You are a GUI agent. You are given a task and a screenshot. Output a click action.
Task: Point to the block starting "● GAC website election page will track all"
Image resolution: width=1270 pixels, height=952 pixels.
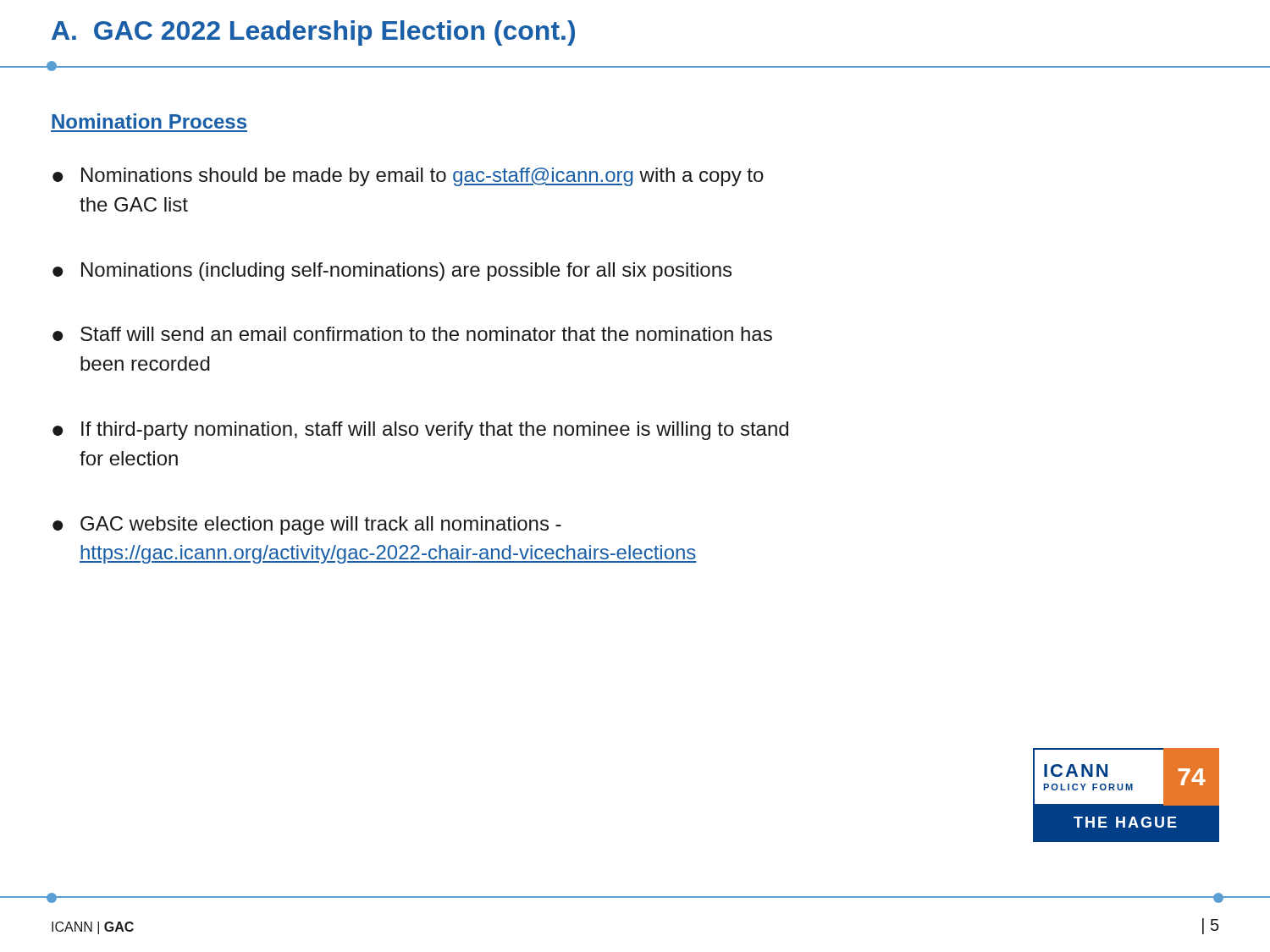(635, 538)
